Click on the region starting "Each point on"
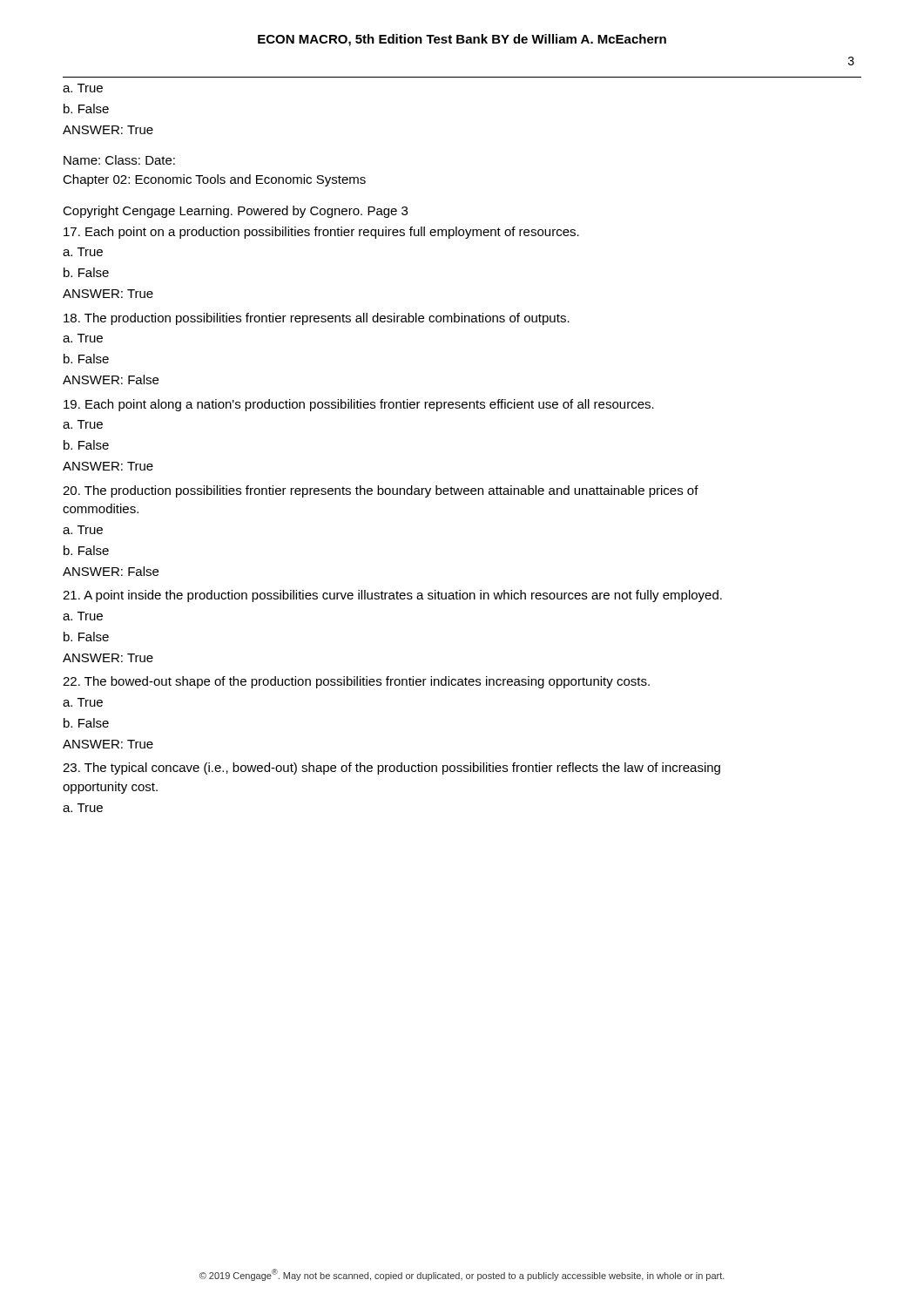924x1307 pixels. click(462, 231)
